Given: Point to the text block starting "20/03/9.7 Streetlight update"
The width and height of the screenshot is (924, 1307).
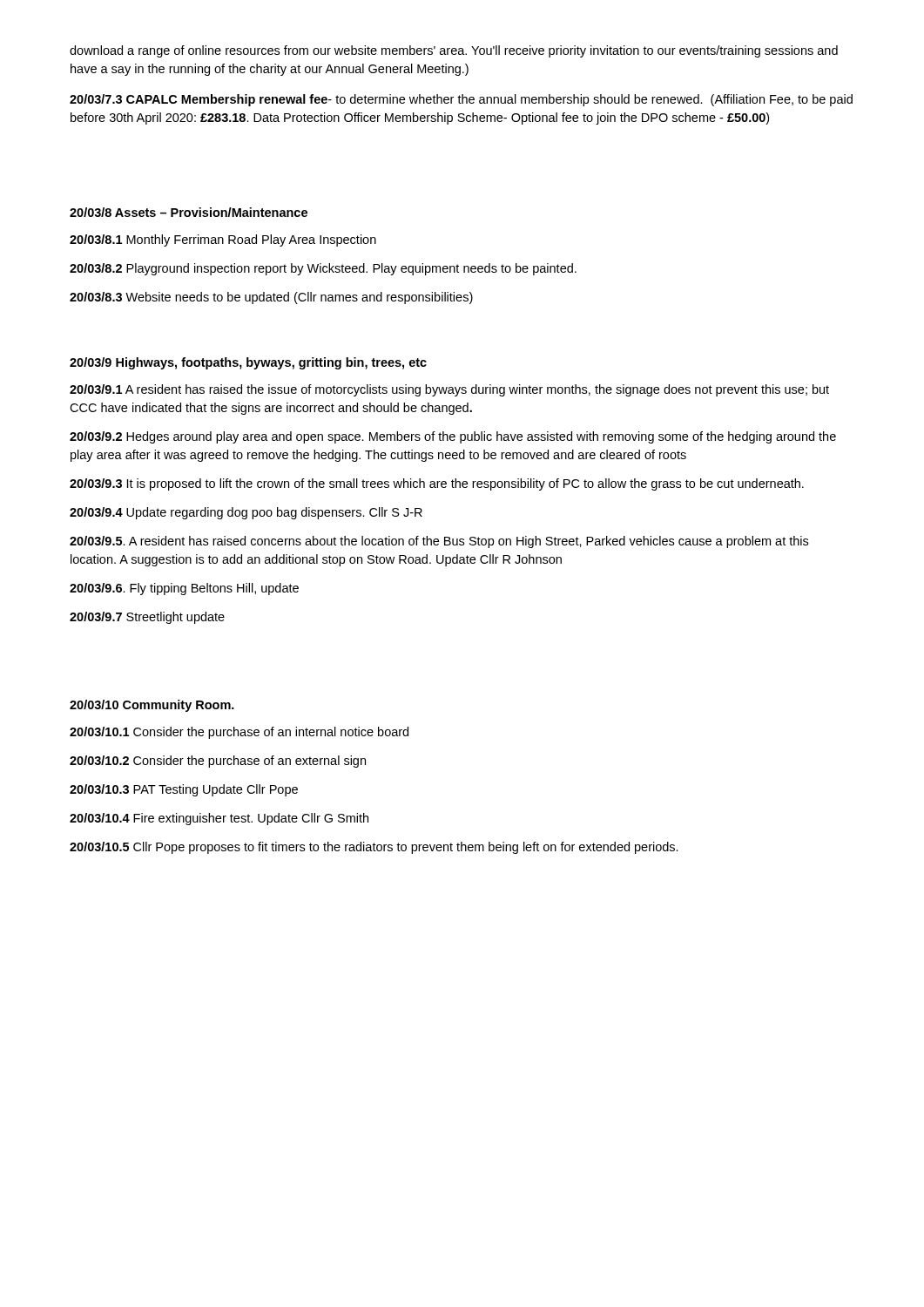Looking at the screenshot, I should 147,617.
